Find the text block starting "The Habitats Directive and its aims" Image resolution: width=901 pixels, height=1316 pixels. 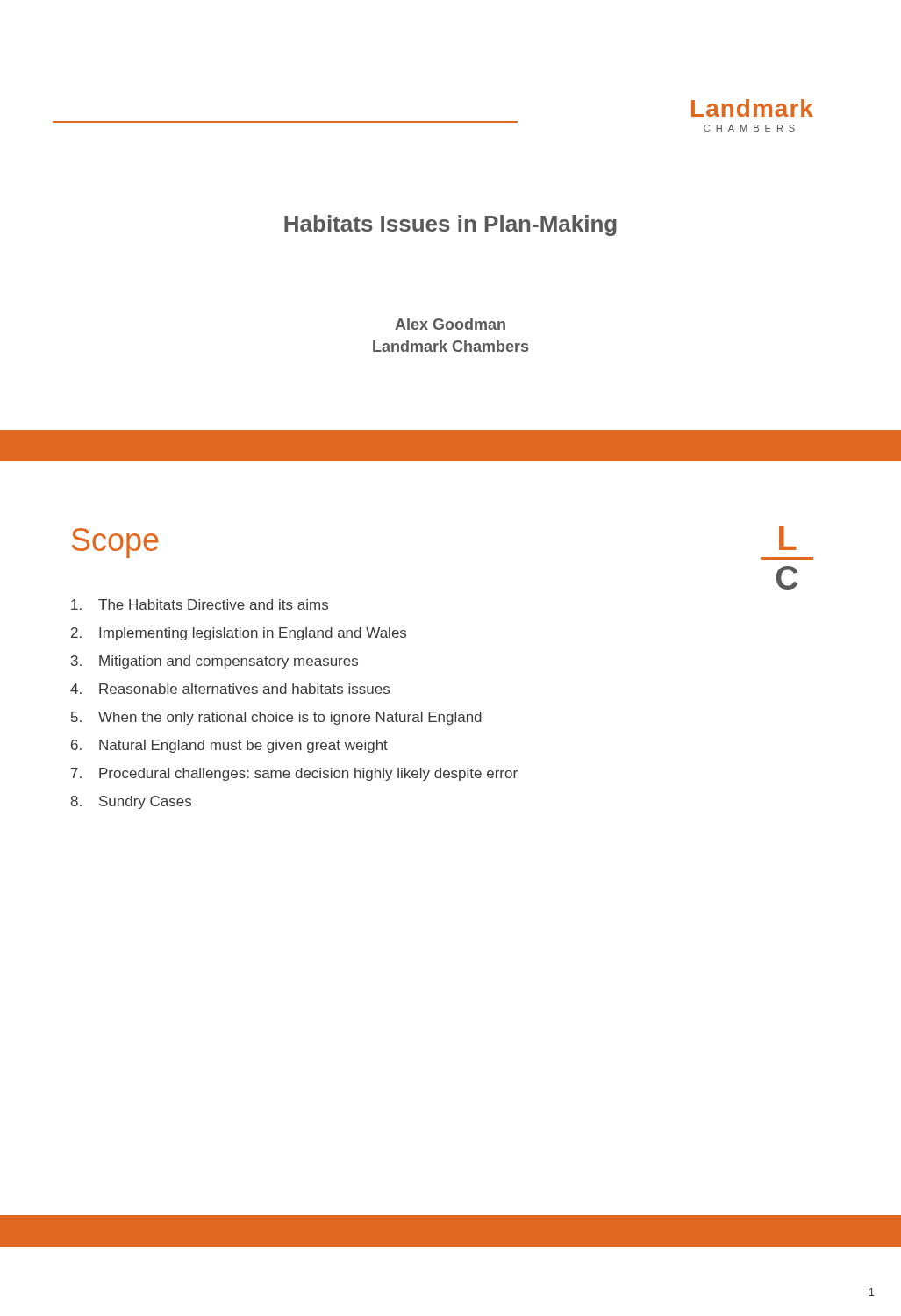coord(200,604)
